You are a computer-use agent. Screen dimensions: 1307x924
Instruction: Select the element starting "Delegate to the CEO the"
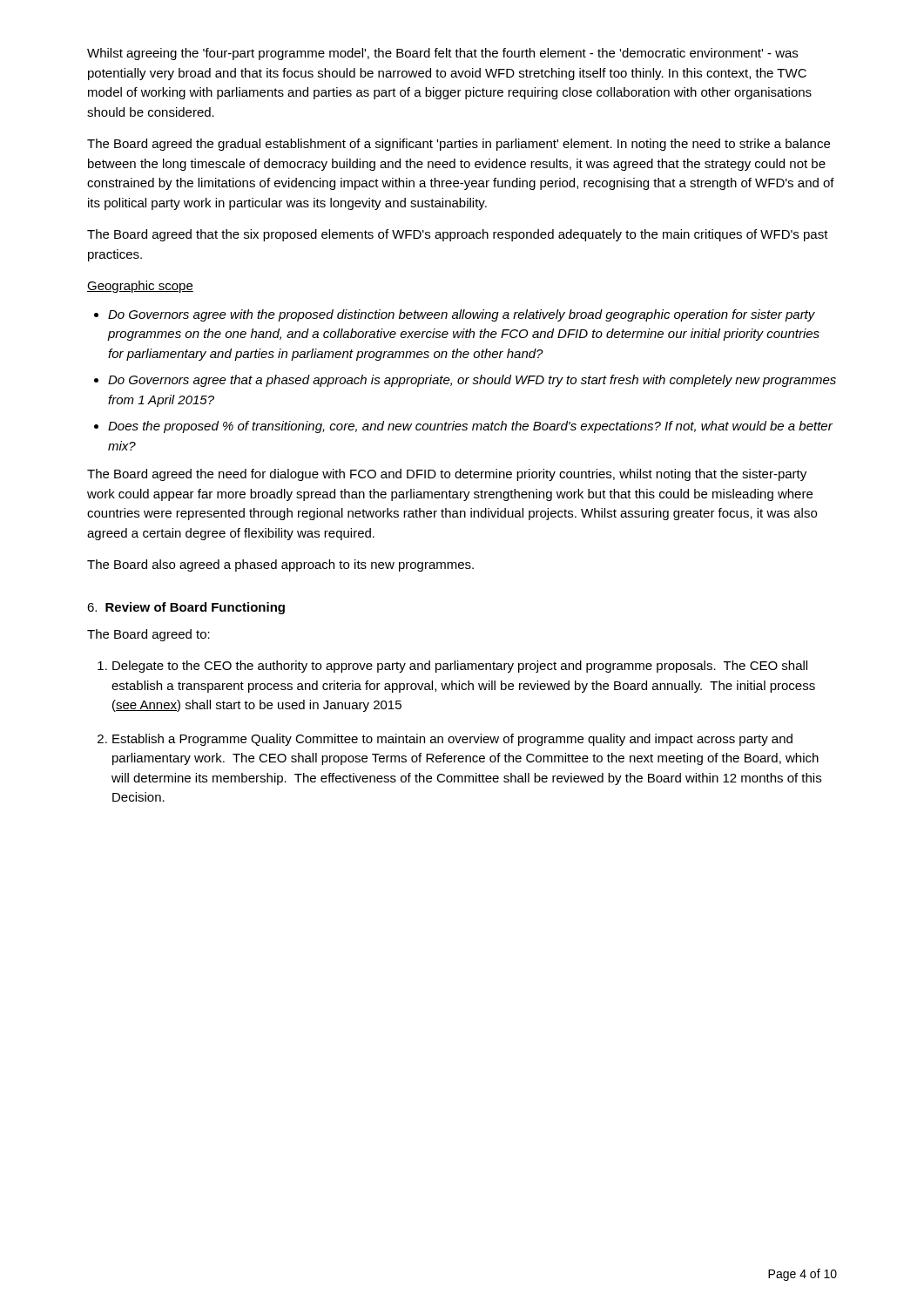pos(463,685)
